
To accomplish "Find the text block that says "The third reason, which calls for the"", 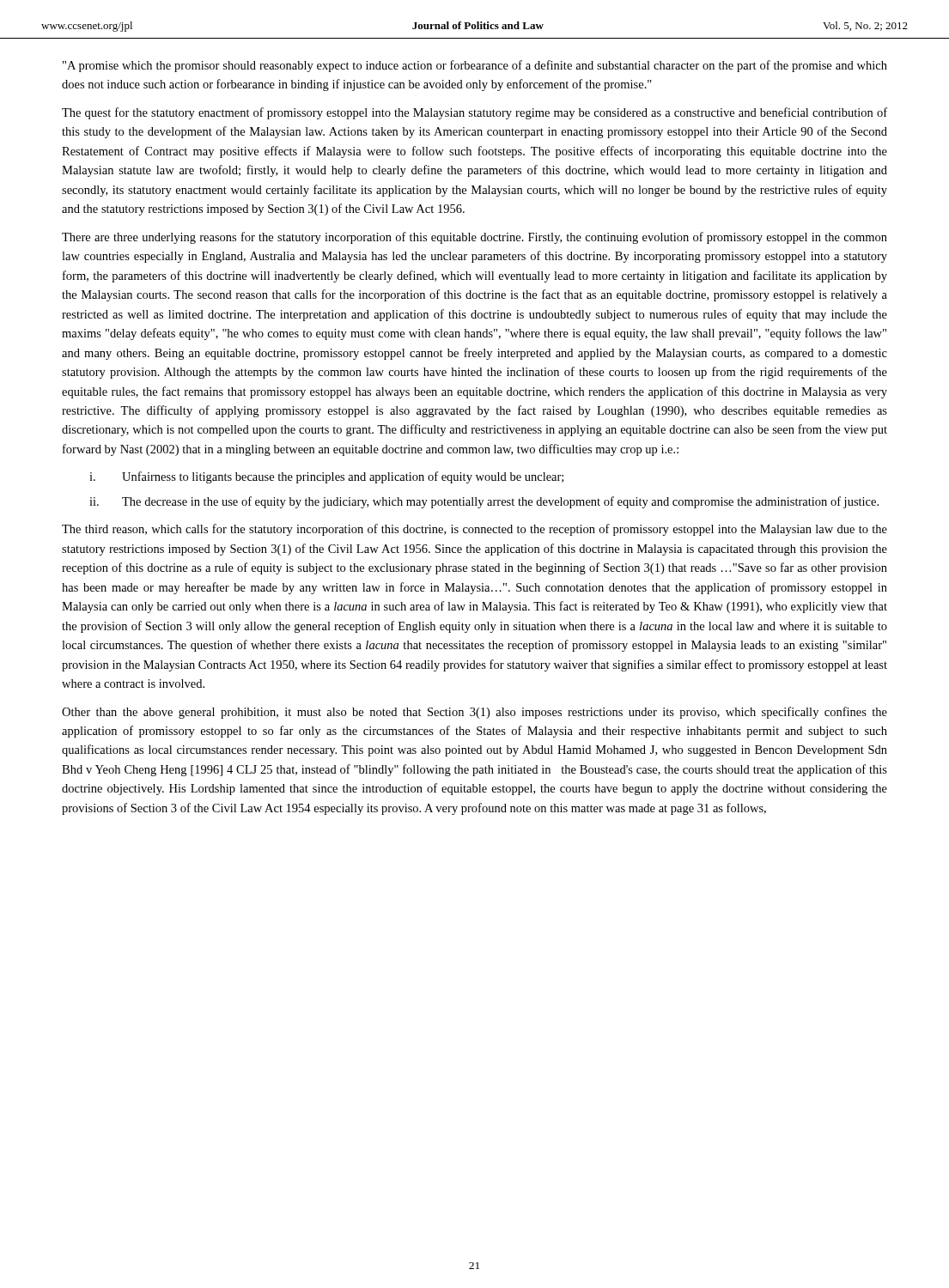I will (x=474, y=607).
